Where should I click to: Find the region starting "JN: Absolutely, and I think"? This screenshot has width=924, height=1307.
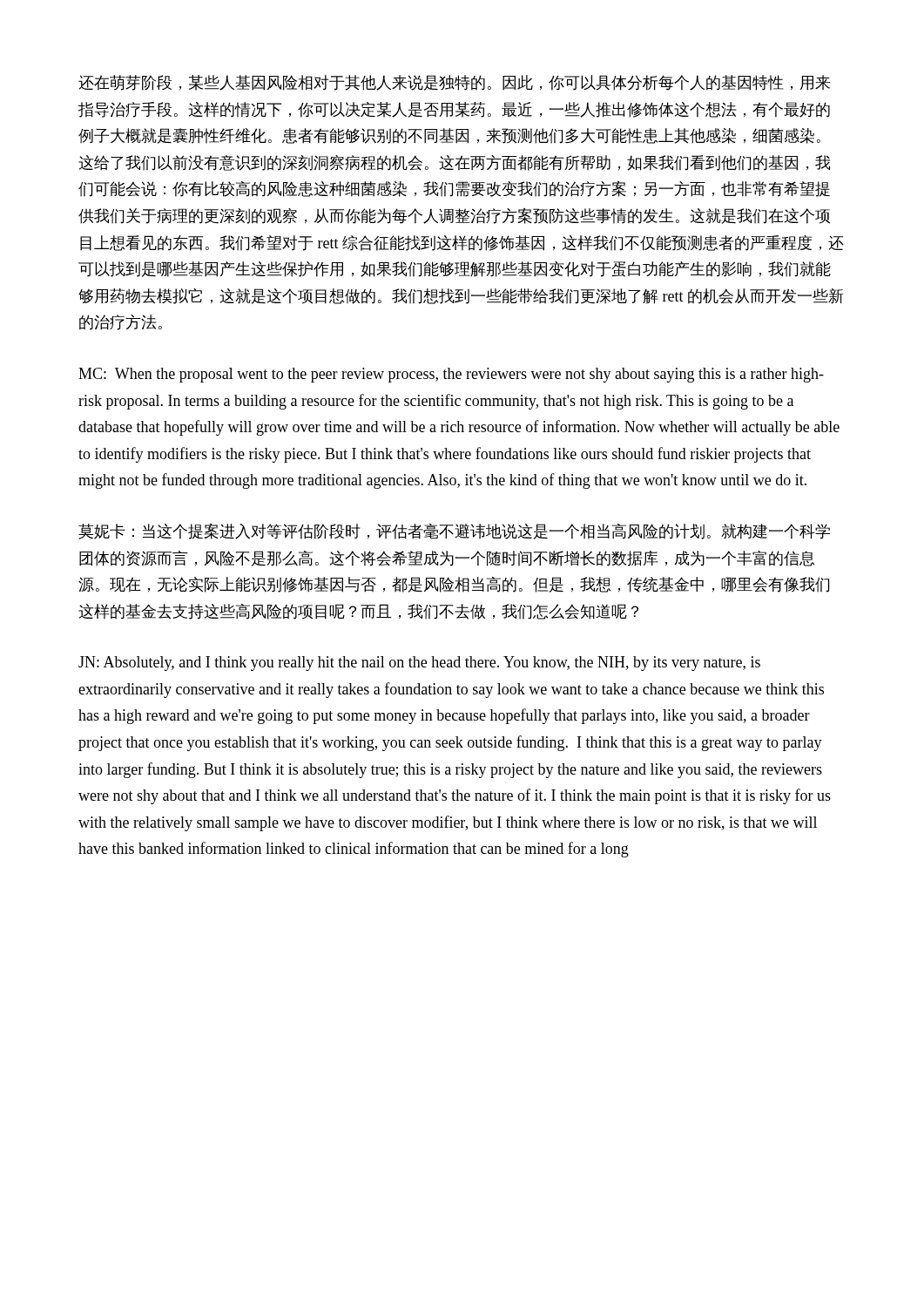point(455,756)
